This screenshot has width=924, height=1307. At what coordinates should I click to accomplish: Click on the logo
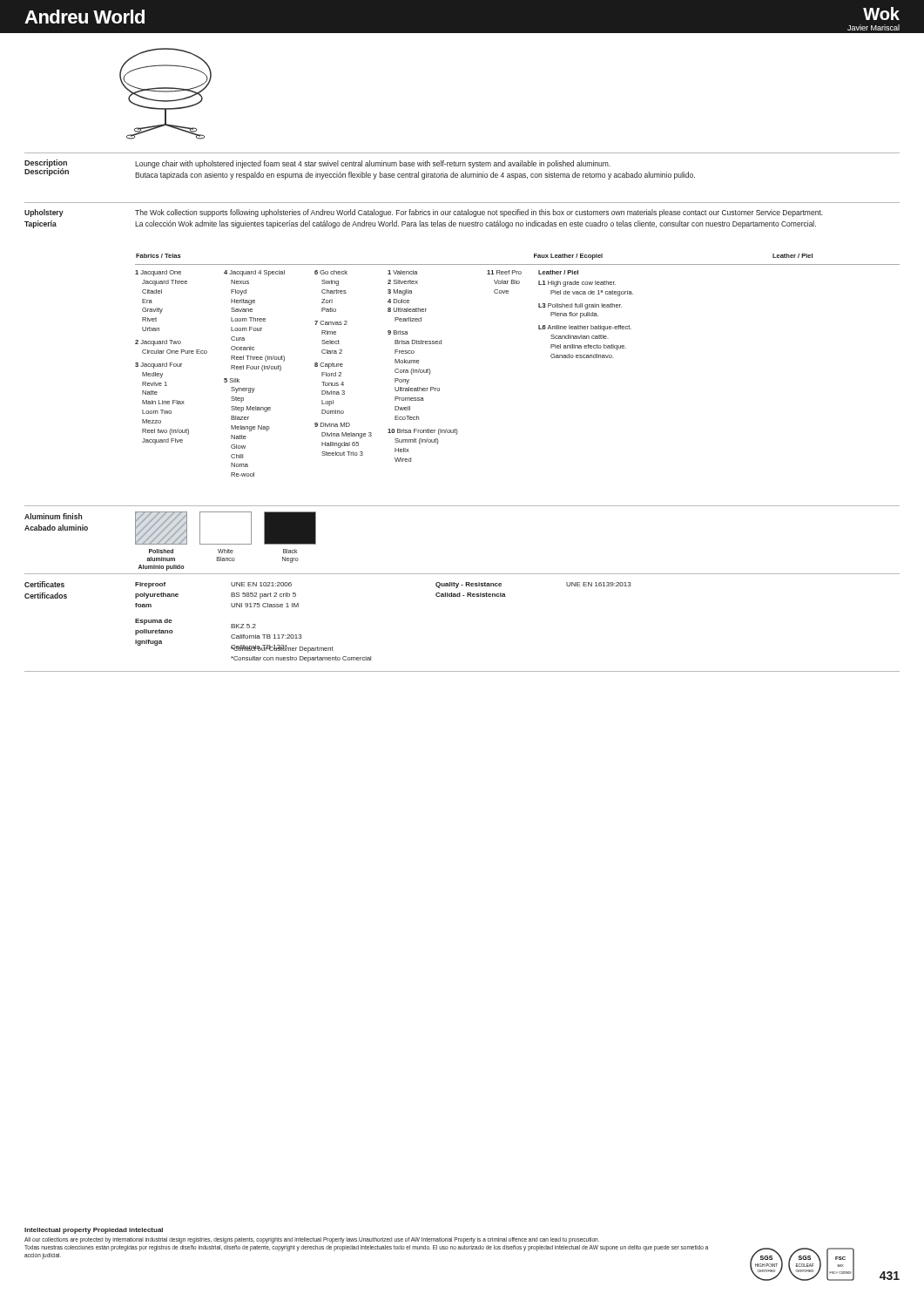click(x=802, y=1264)
